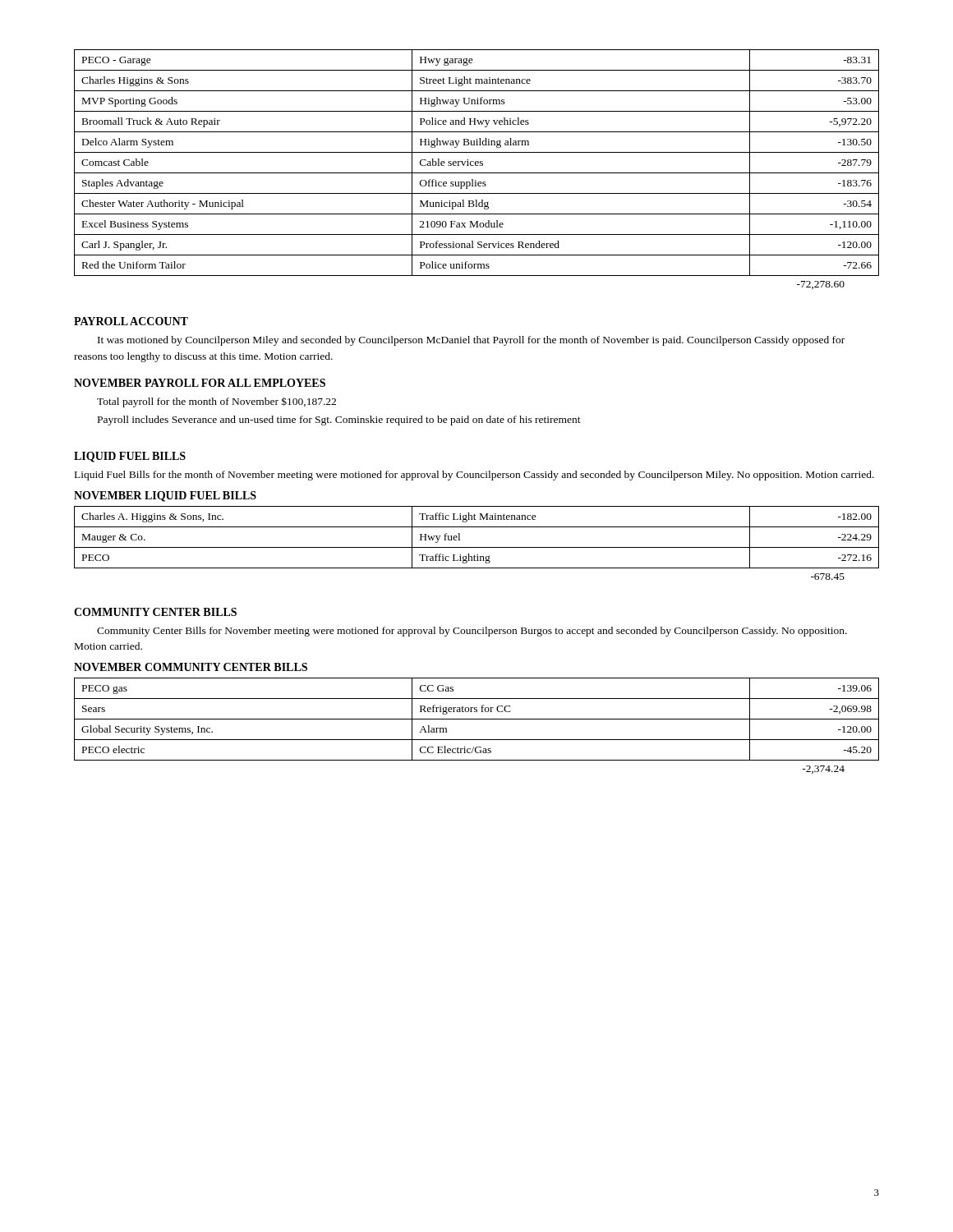This screenshot has width=953, height=1232.
Task: Find the table that mentions "Traffic Lighting"
Action: pyautogui.click(x=476, y=537)
